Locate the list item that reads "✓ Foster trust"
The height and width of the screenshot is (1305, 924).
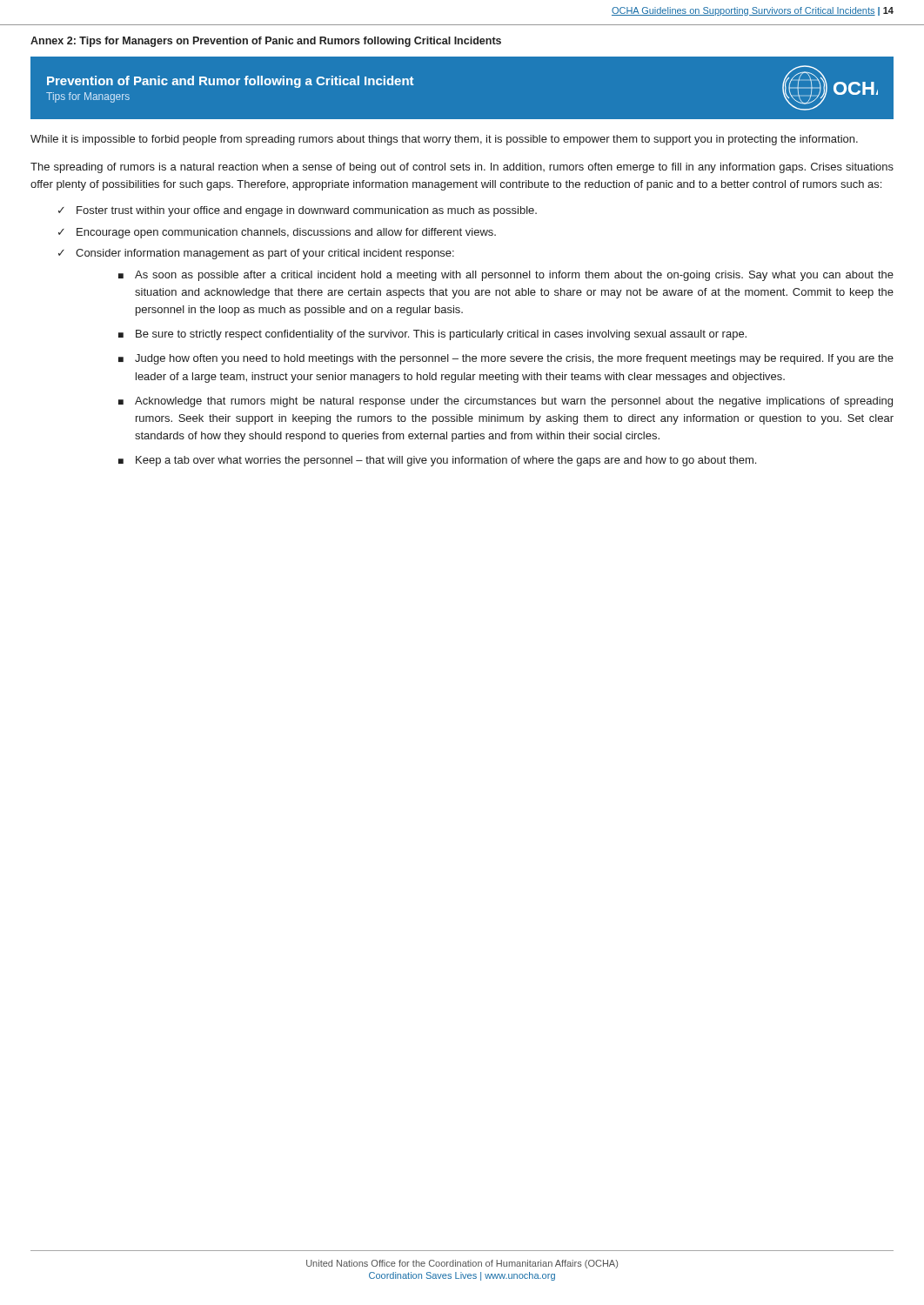(x=297, y=211)
